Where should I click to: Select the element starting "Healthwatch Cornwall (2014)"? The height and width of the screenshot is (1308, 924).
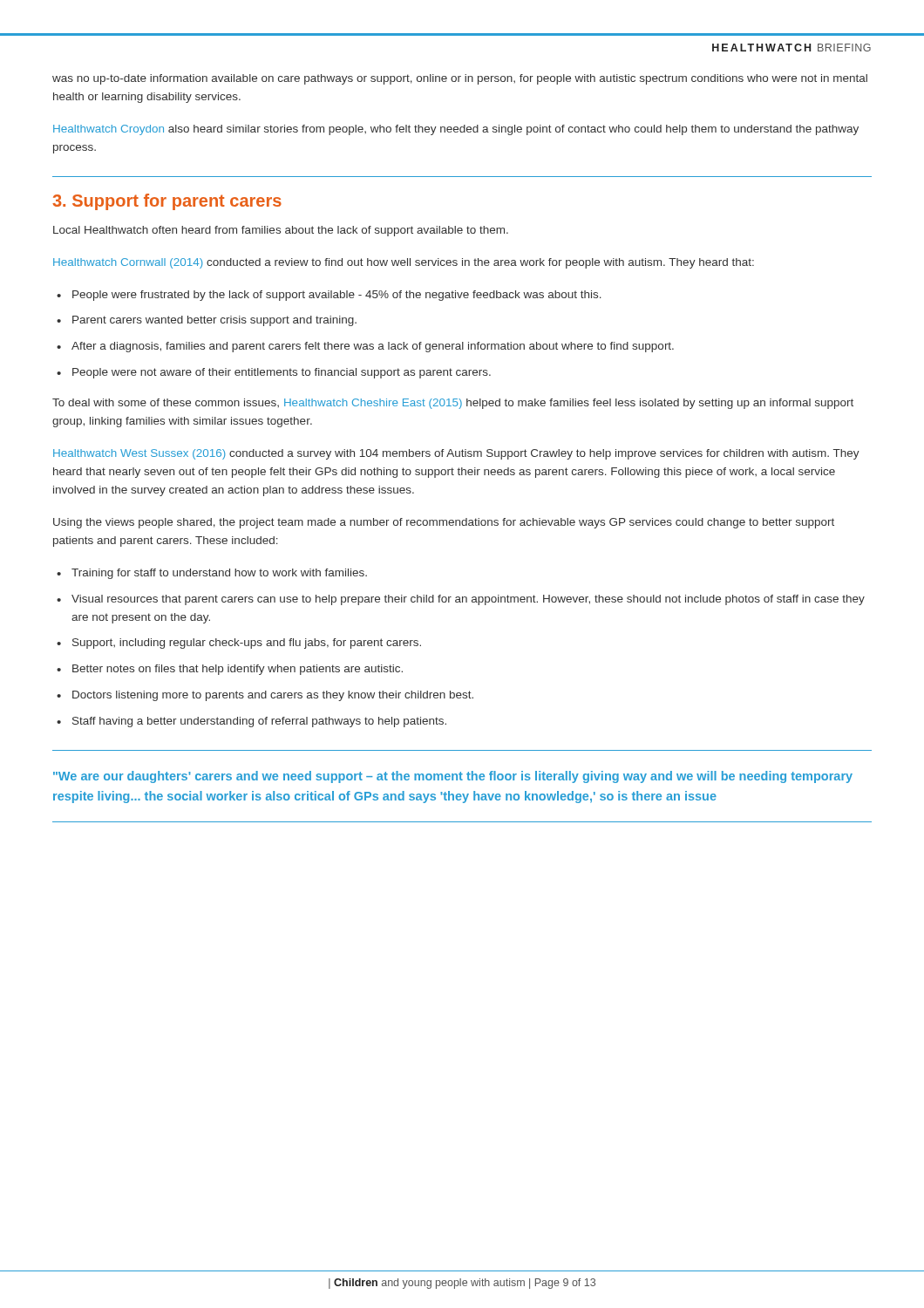(x=403, y=262)
